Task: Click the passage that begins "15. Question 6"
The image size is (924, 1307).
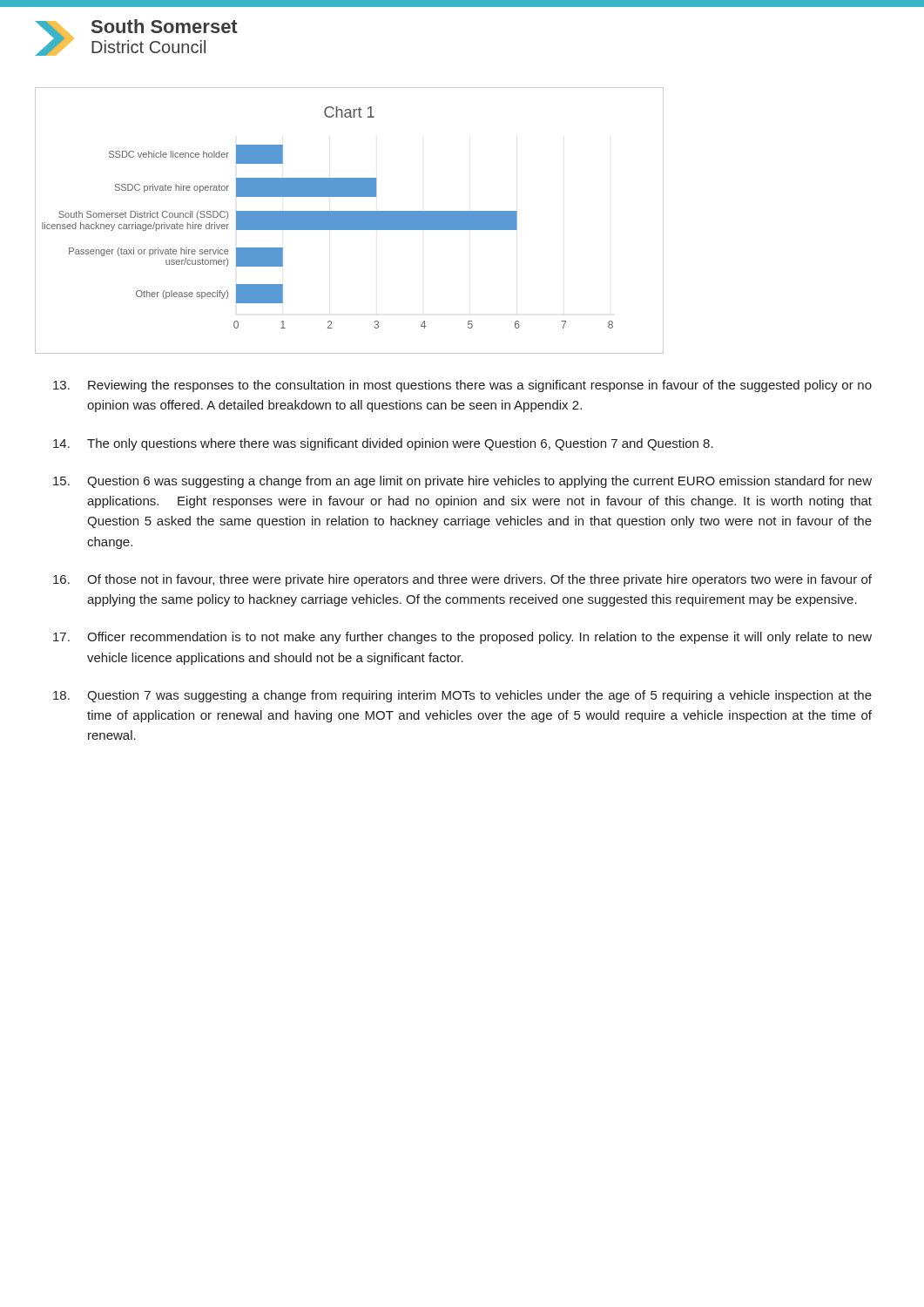Action: pos(462,511)
